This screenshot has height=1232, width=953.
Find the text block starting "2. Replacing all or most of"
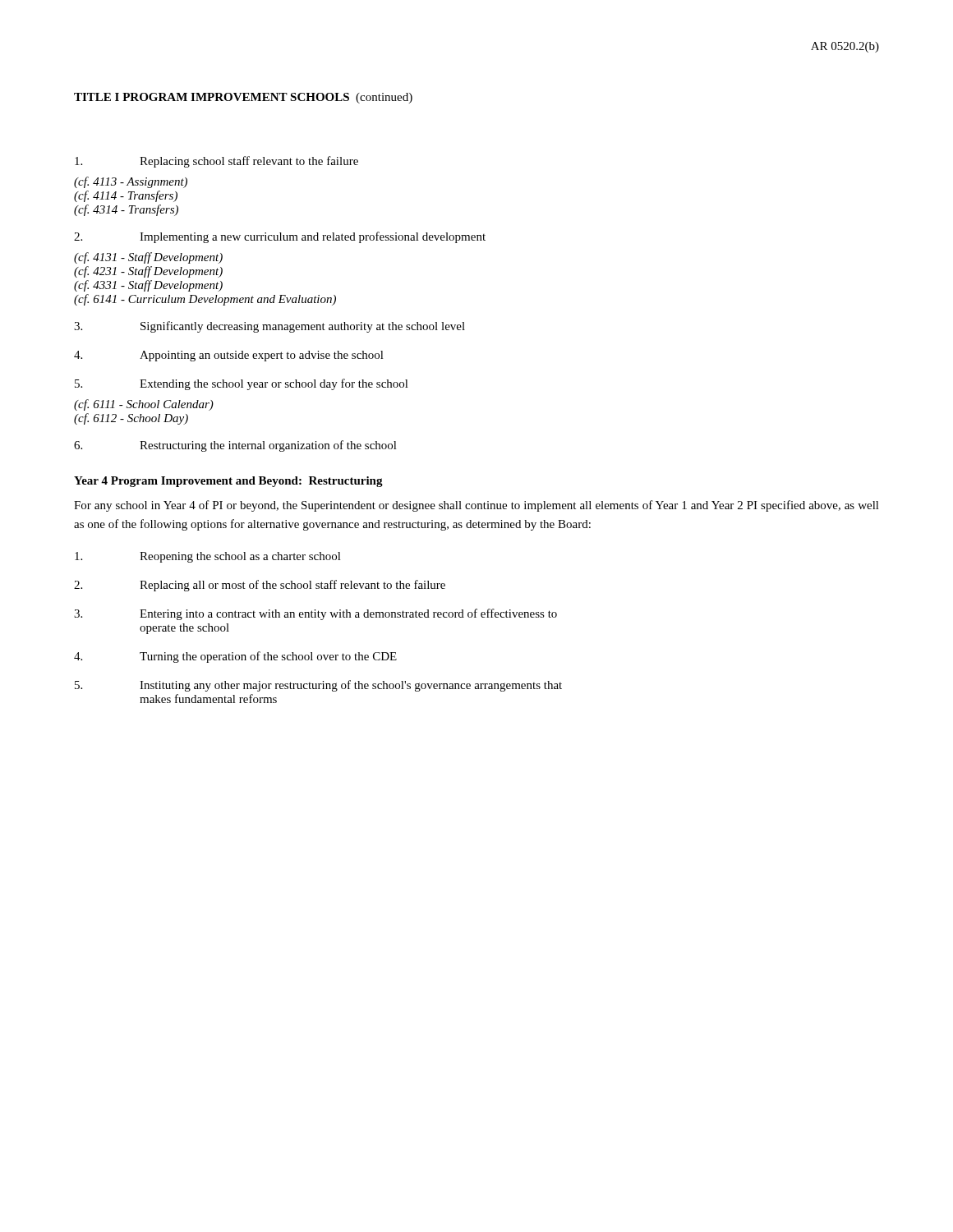[260, 585]
